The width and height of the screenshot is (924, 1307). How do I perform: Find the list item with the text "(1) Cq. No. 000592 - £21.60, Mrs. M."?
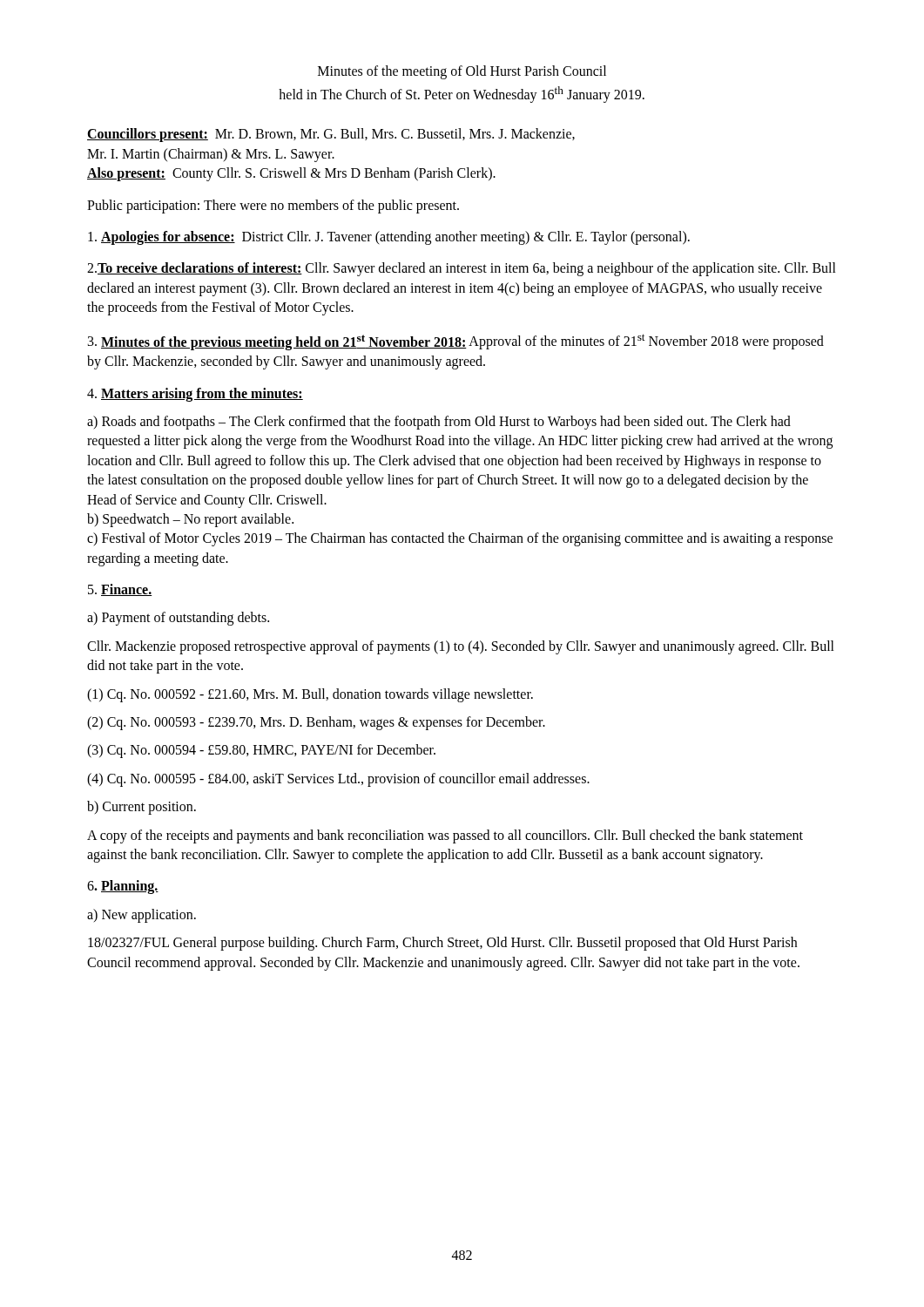coord(462,694)
